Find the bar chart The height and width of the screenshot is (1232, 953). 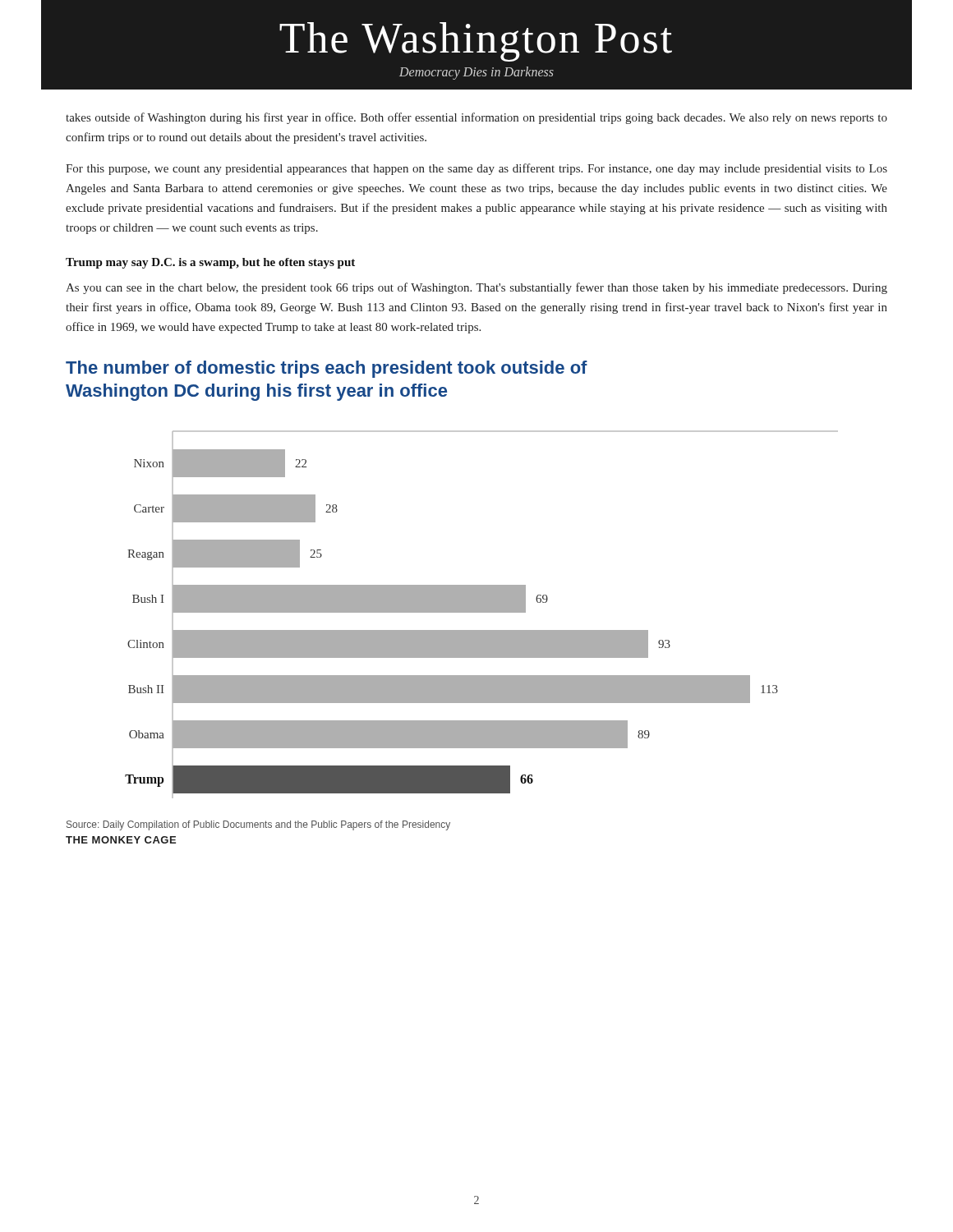point(476,614)
